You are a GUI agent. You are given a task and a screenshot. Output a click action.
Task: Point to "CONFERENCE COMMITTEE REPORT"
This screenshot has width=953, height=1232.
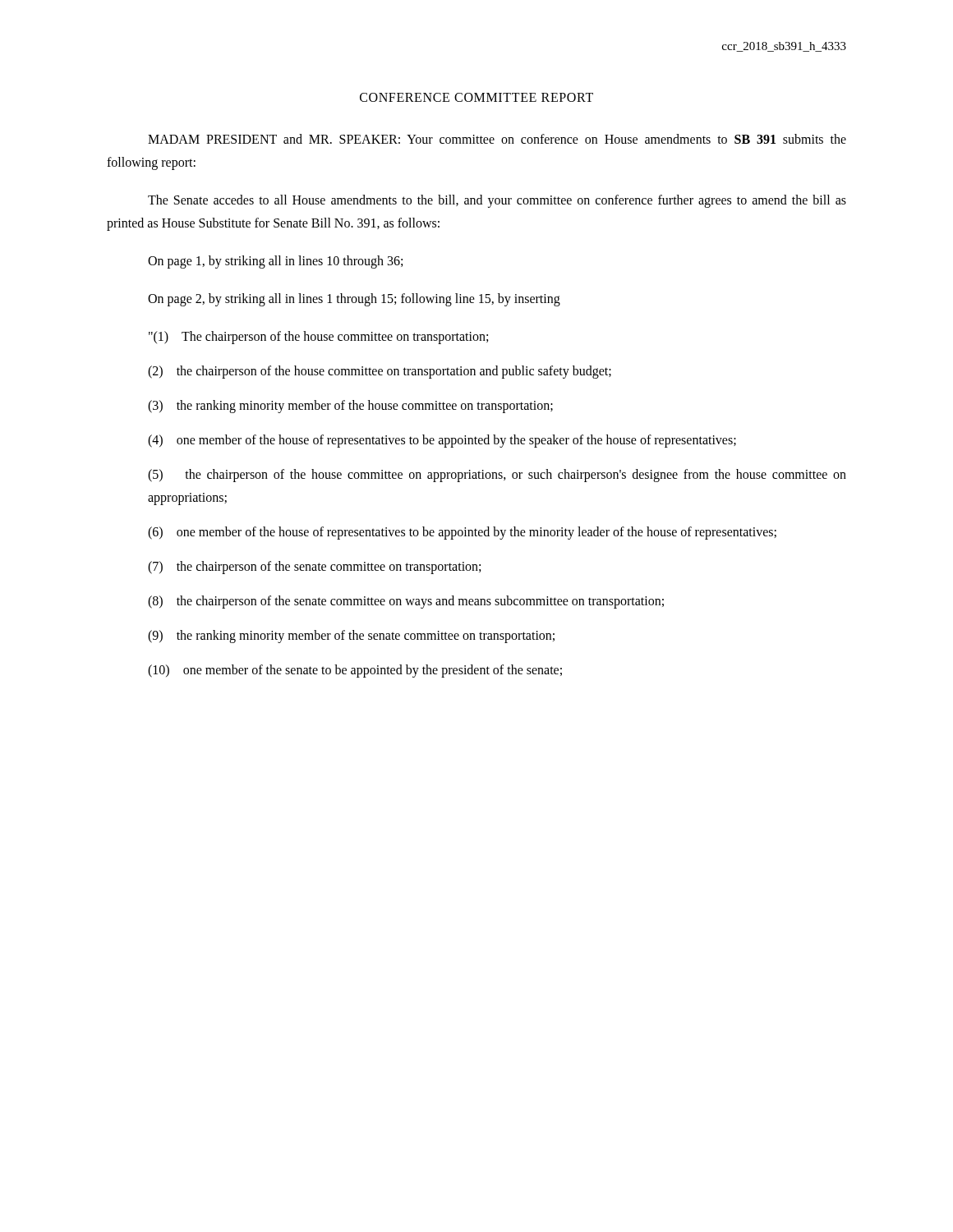pos(476,97)
